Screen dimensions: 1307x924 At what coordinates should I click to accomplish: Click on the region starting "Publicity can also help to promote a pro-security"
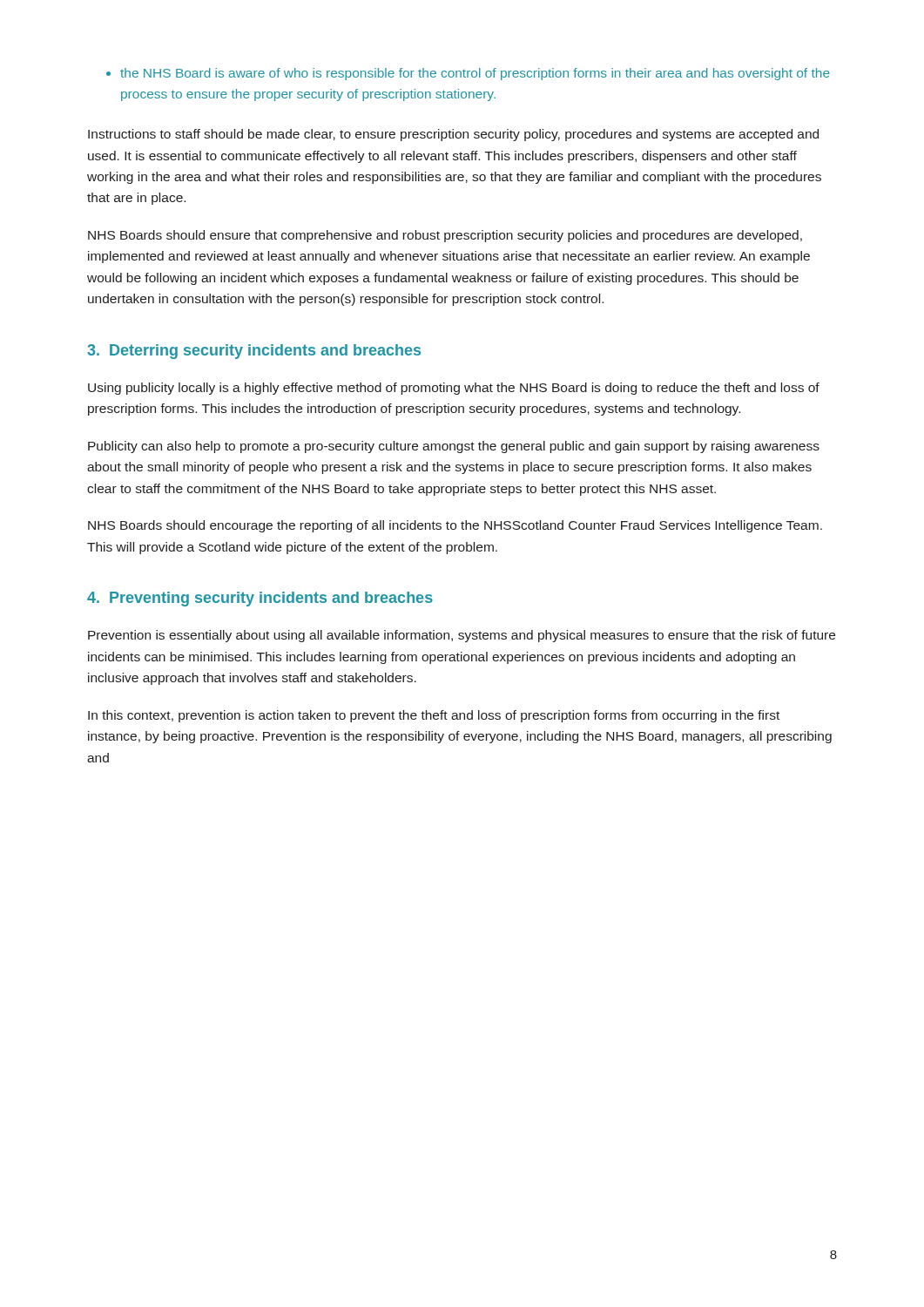pos(453,467)
